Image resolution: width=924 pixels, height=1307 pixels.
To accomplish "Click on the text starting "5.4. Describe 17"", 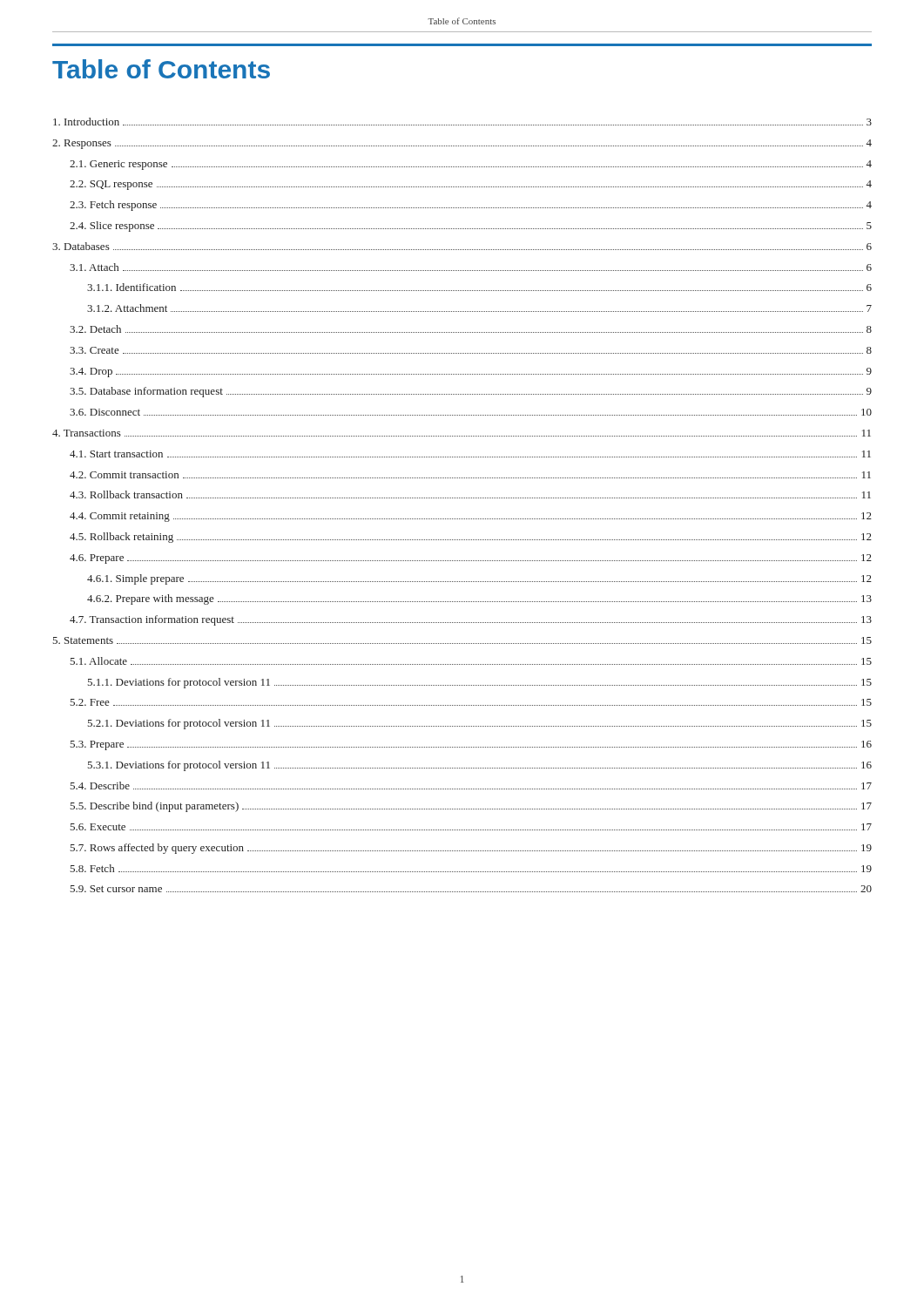I will tap(471, 786).
